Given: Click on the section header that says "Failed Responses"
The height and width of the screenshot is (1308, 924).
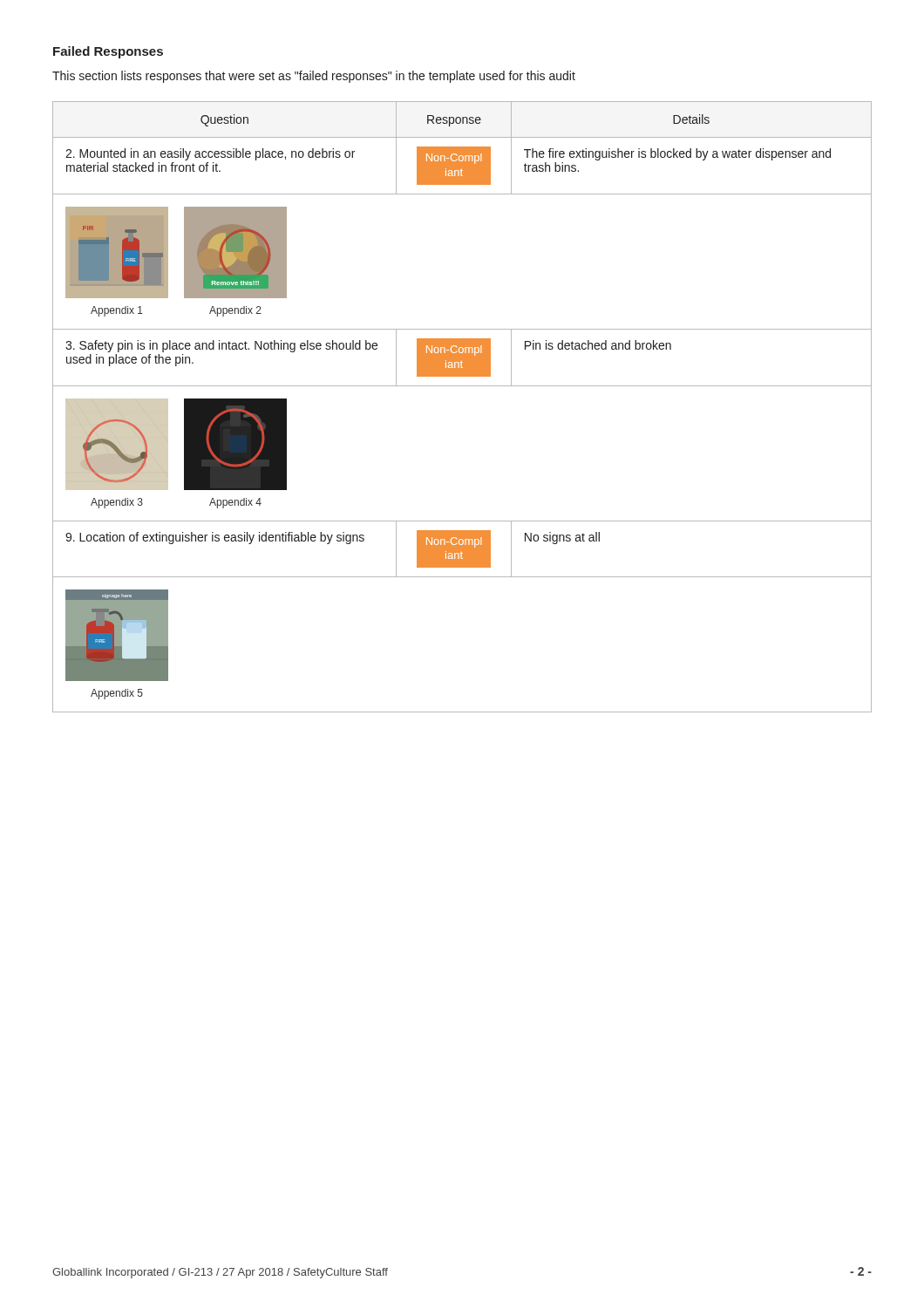Looking at the screenshot, I should (108, 51).
